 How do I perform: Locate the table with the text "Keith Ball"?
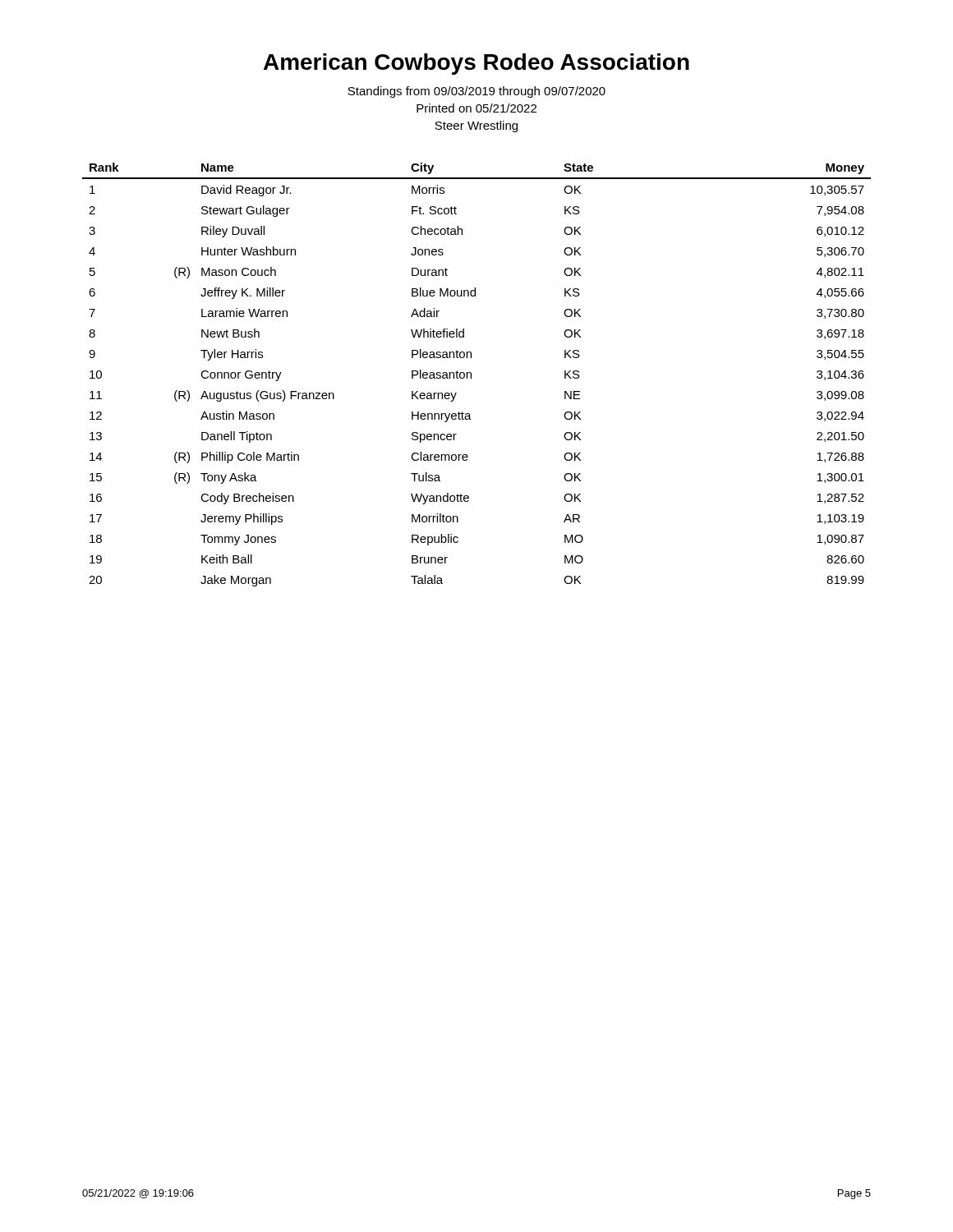[476, 373]
